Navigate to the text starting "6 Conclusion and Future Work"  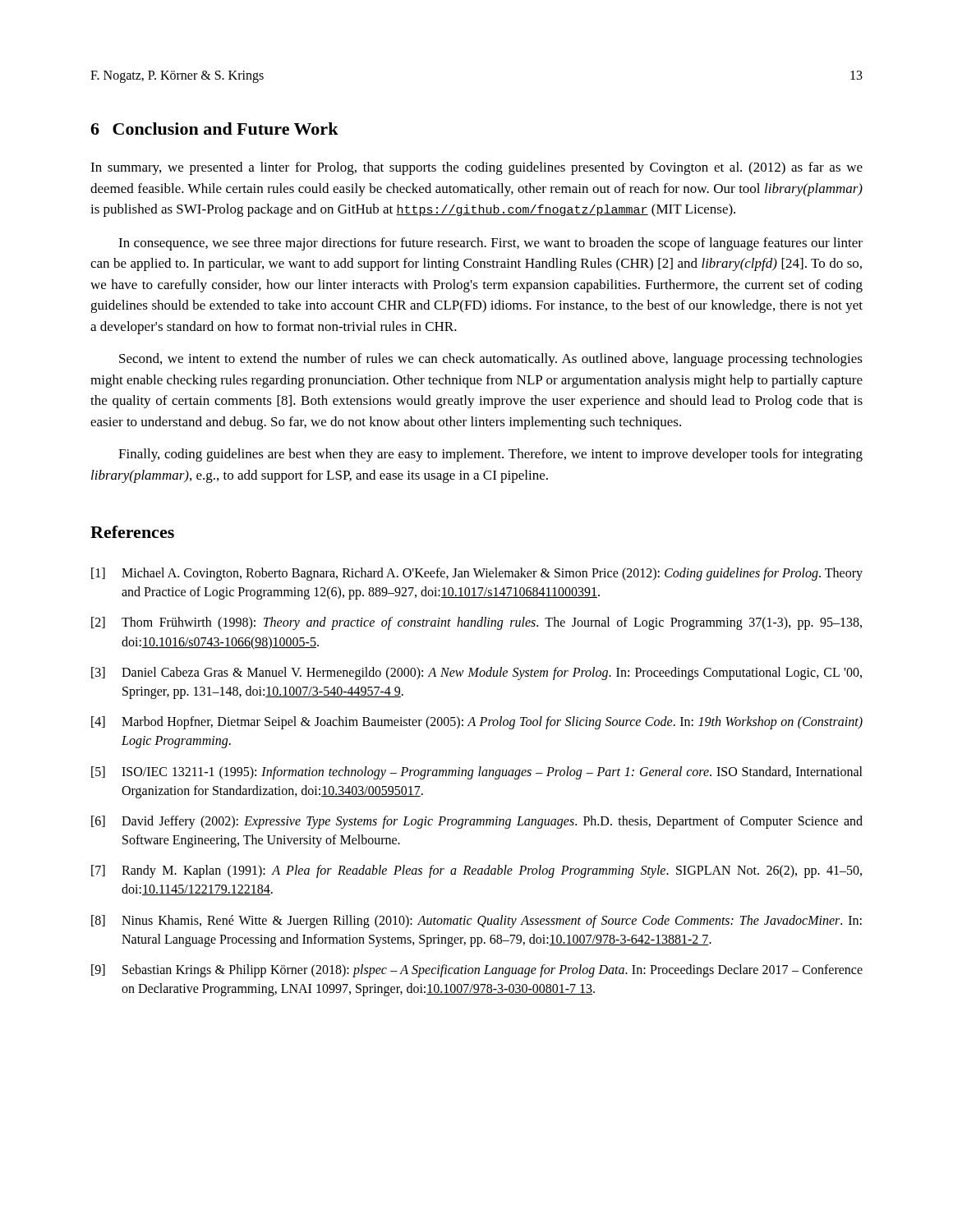pos(214,129)
